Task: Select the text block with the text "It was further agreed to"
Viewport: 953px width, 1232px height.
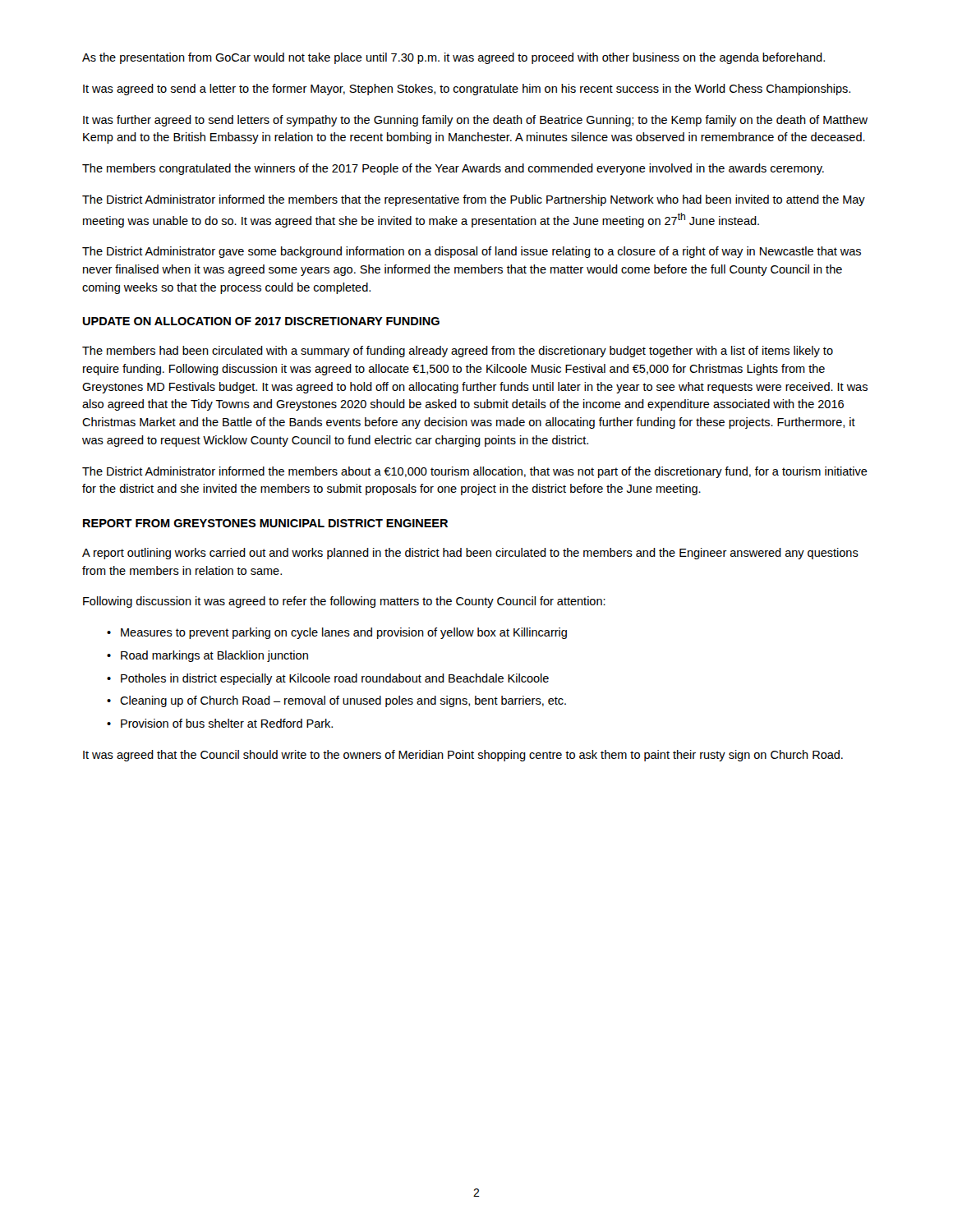Action: 475,128
